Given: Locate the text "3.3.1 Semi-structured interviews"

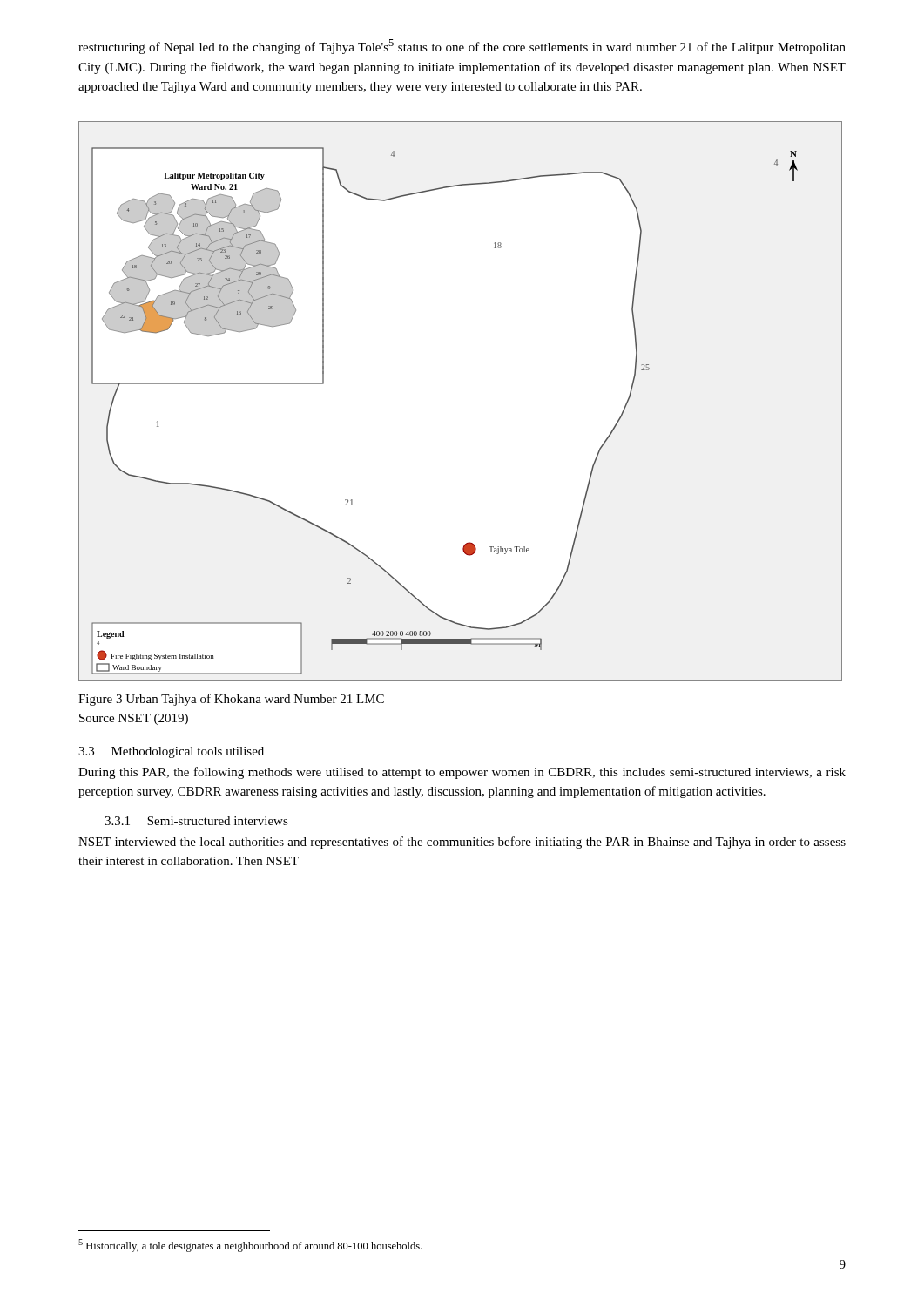Looking at the screenshot, I should (x=196, y=820).
